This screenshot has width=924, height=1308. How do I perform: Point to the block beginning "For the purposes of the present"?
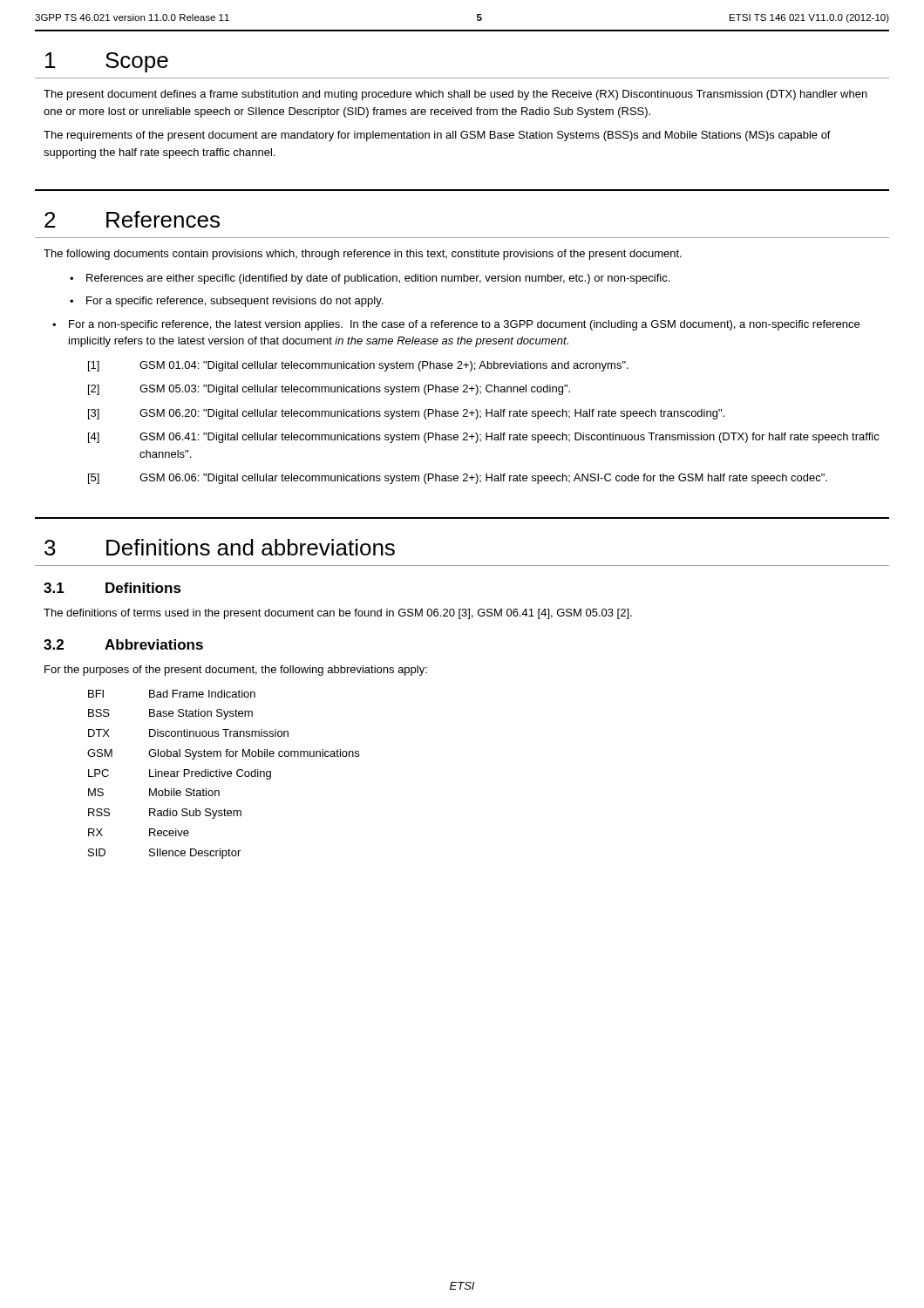point(236,669)
